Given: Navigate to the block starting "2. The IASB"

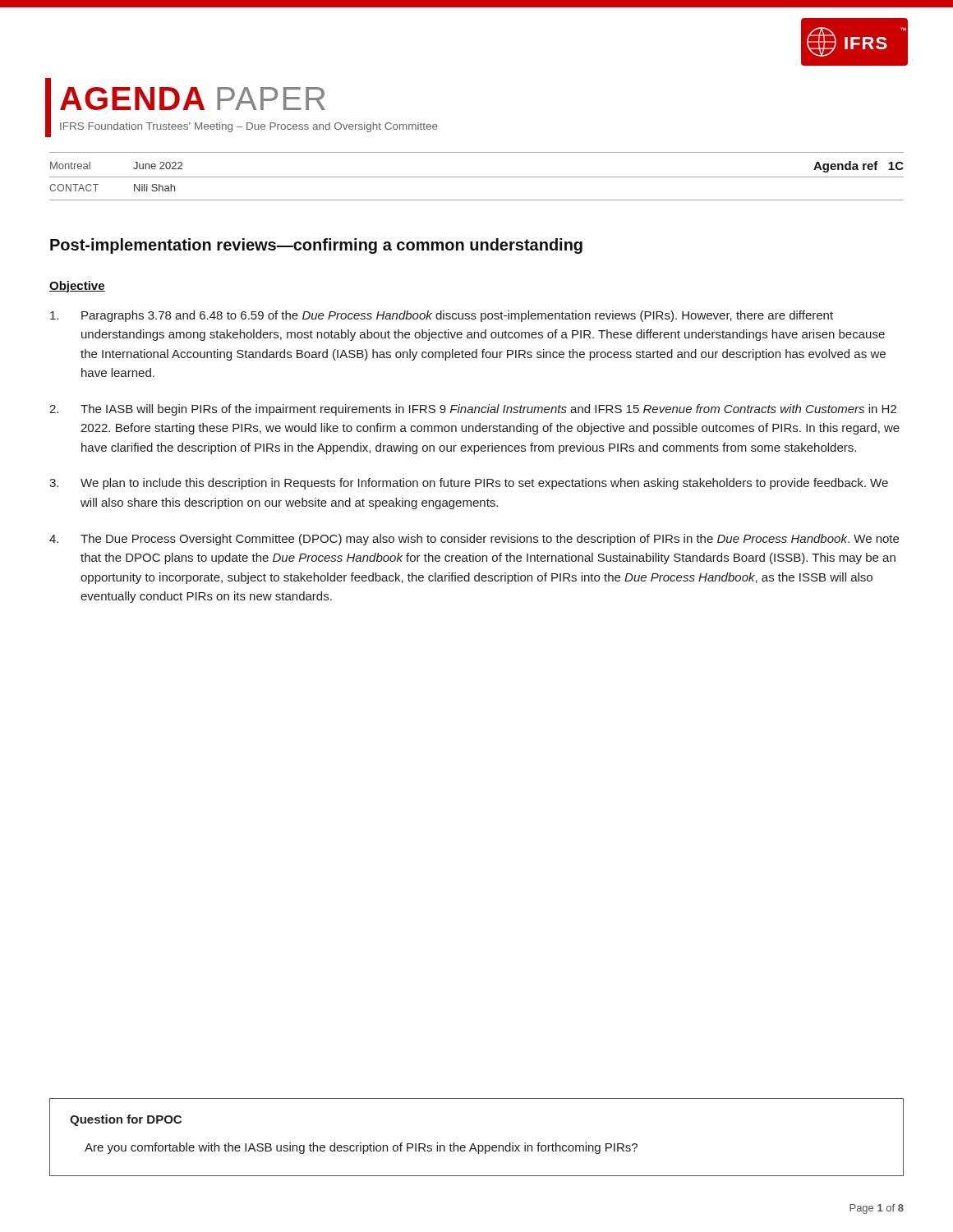Looking at the screenshot, I should point(476,428).
